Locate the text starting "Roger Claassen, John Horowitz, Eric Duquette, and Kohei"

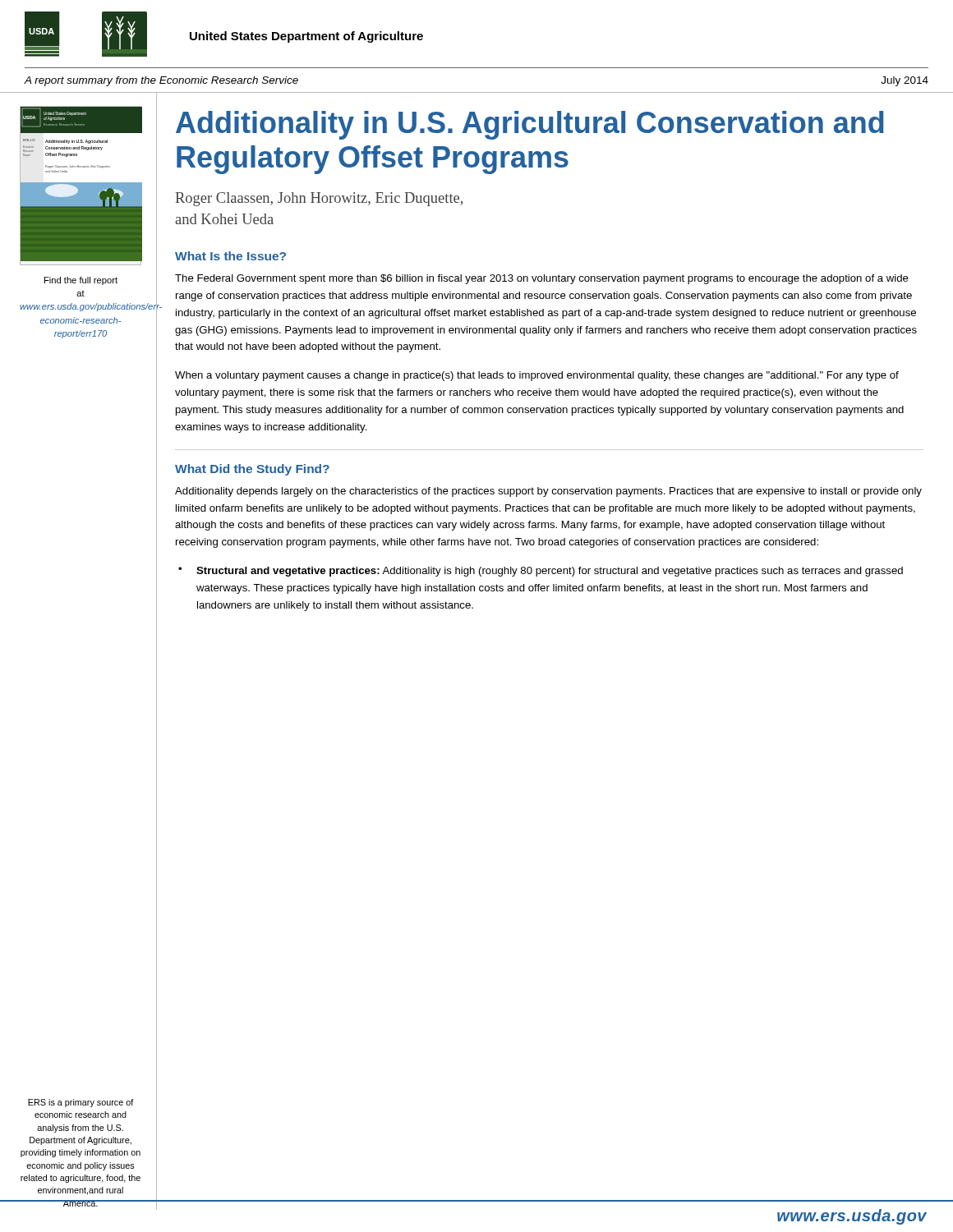[x=319, y=209]
